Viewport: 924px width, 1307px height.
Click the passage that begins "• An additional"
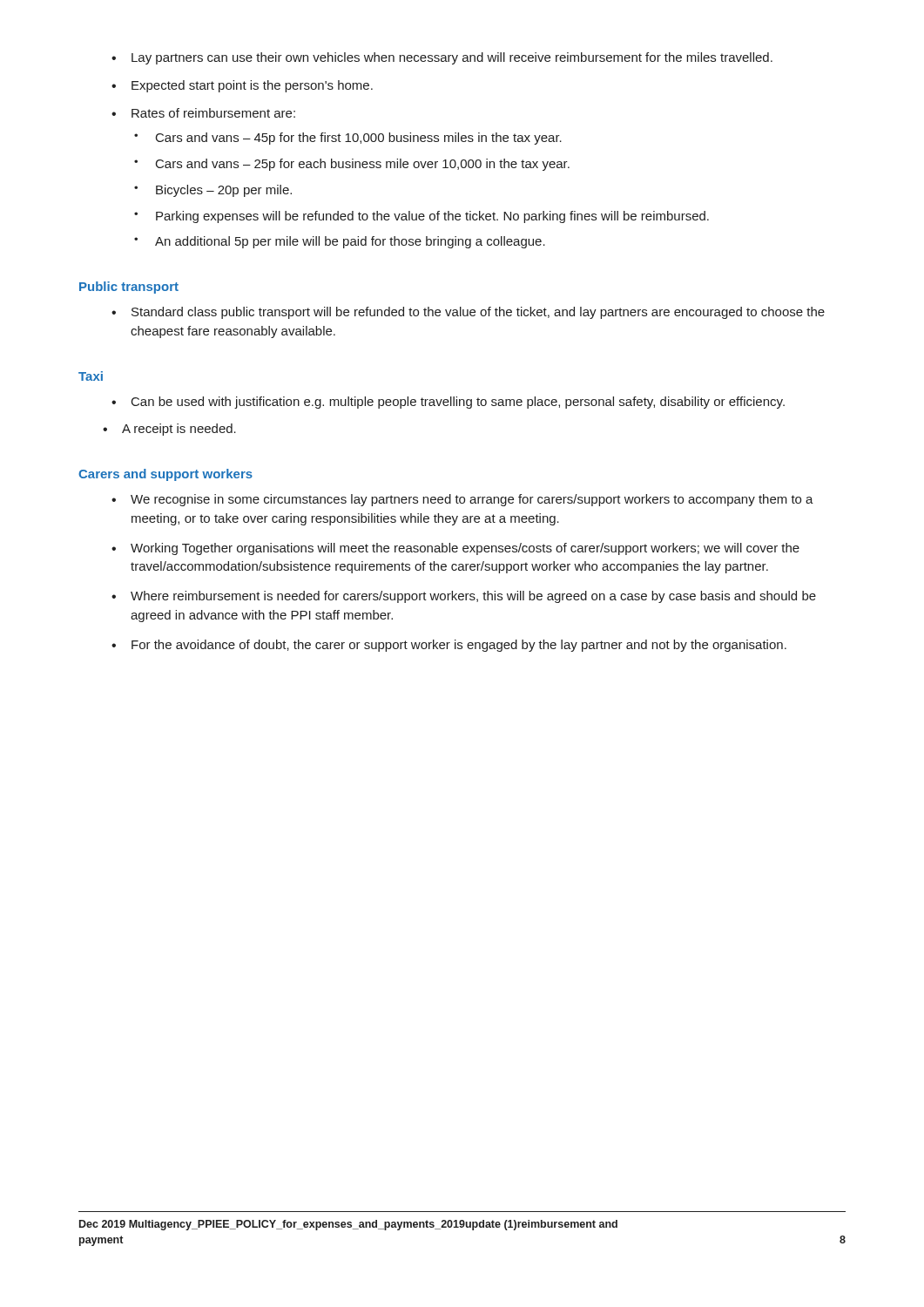340,240
